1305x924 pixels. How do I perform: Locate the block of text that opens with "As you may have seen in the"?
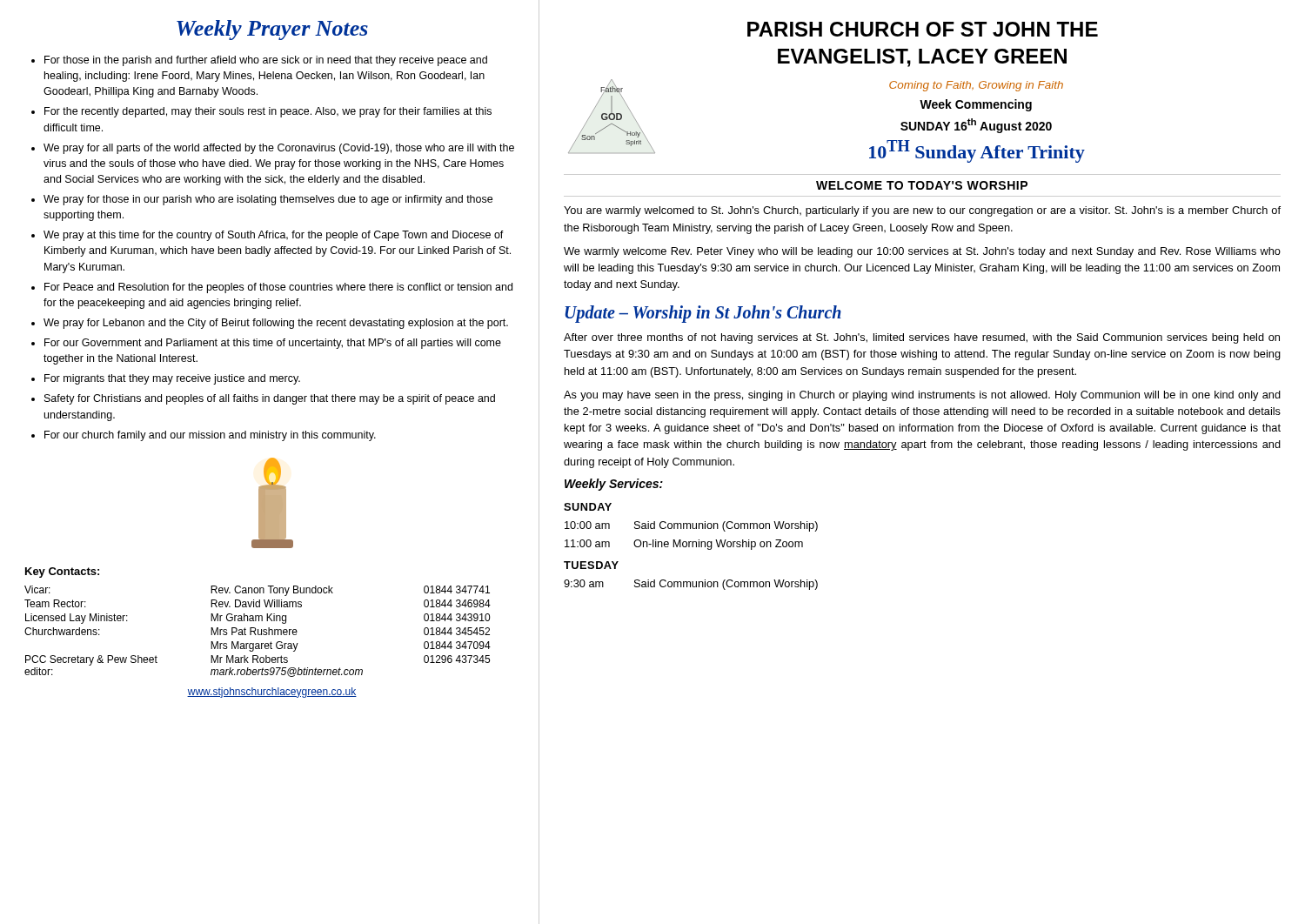coord(922,428)
